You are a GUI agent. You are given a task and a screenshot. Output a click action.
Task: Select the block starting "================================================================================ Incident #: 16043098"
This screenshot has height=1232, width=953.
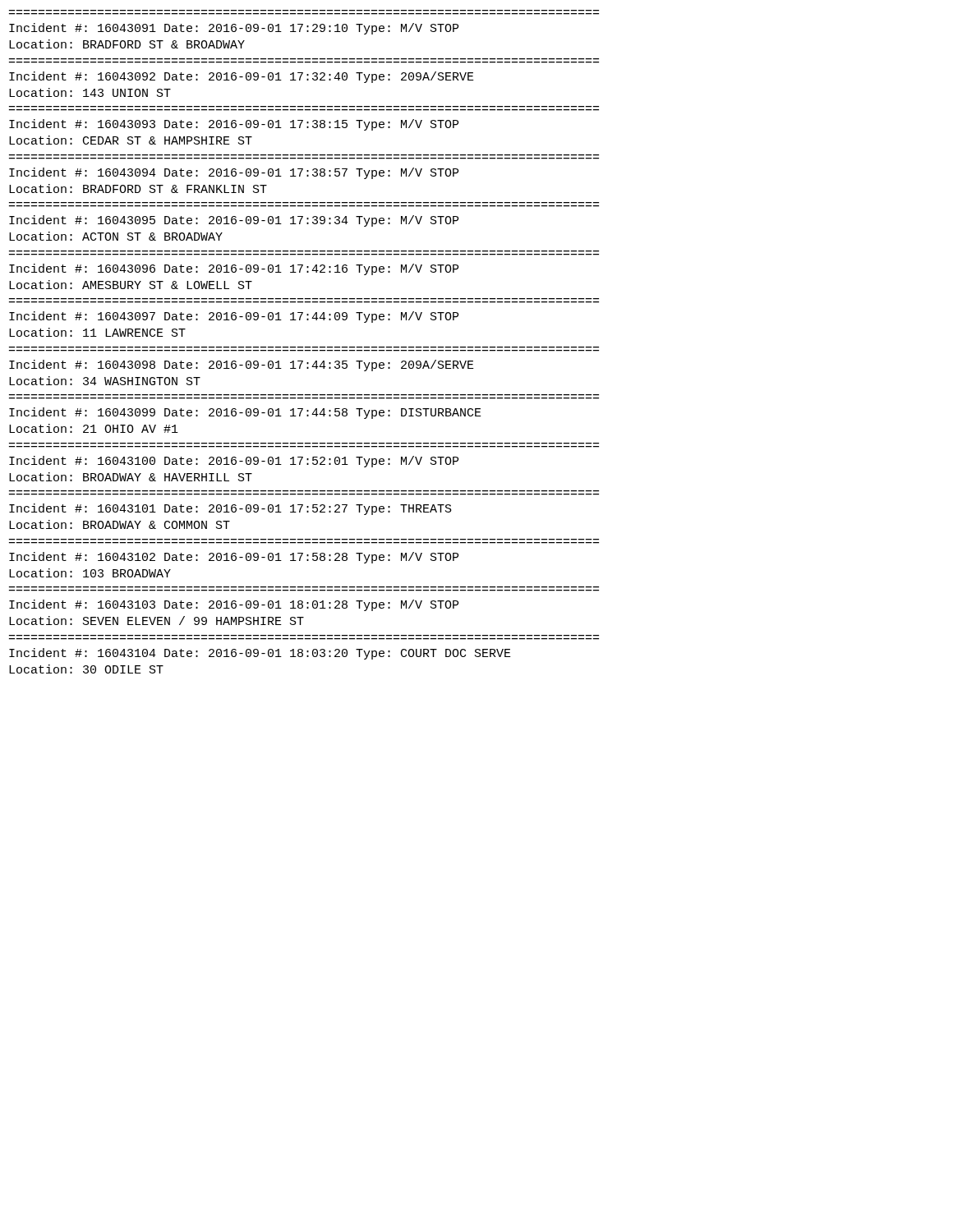(476, 367)
